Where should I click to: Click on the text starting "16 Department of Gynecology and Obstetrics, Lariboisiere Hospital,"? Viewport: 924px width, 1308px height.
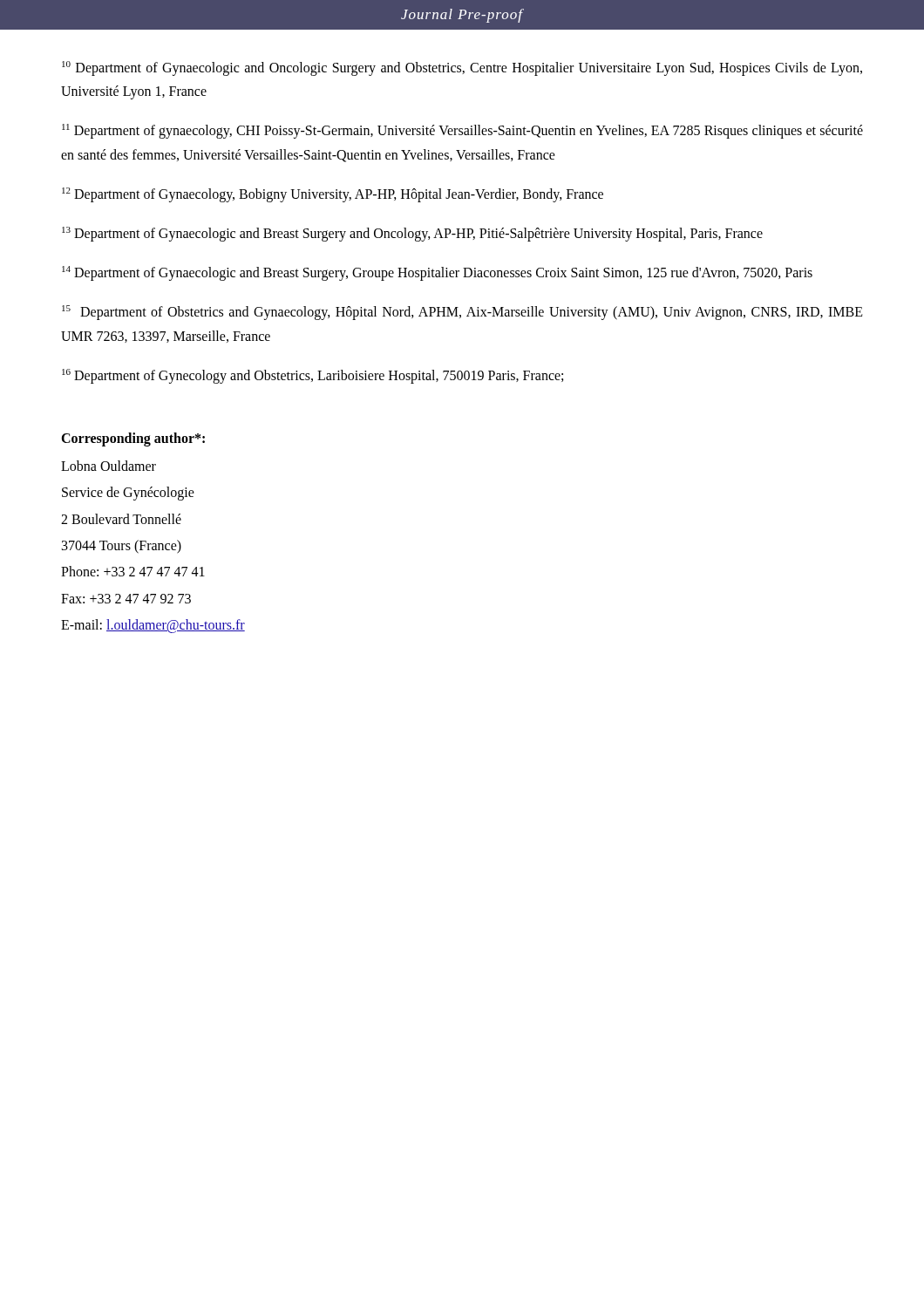coord(313,374)
